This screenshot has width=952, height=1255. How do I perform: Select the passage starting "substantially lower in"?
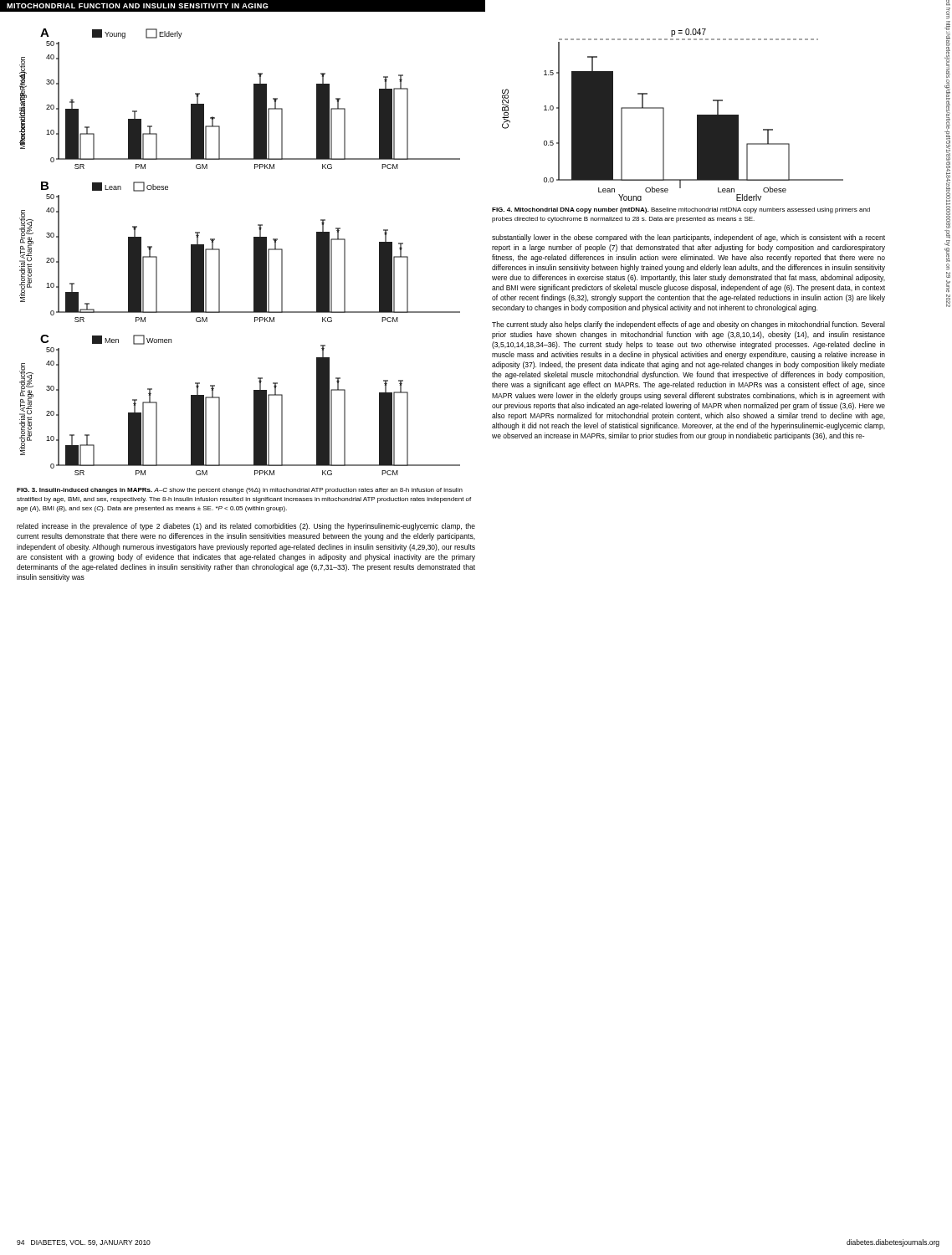pos(688,273)
